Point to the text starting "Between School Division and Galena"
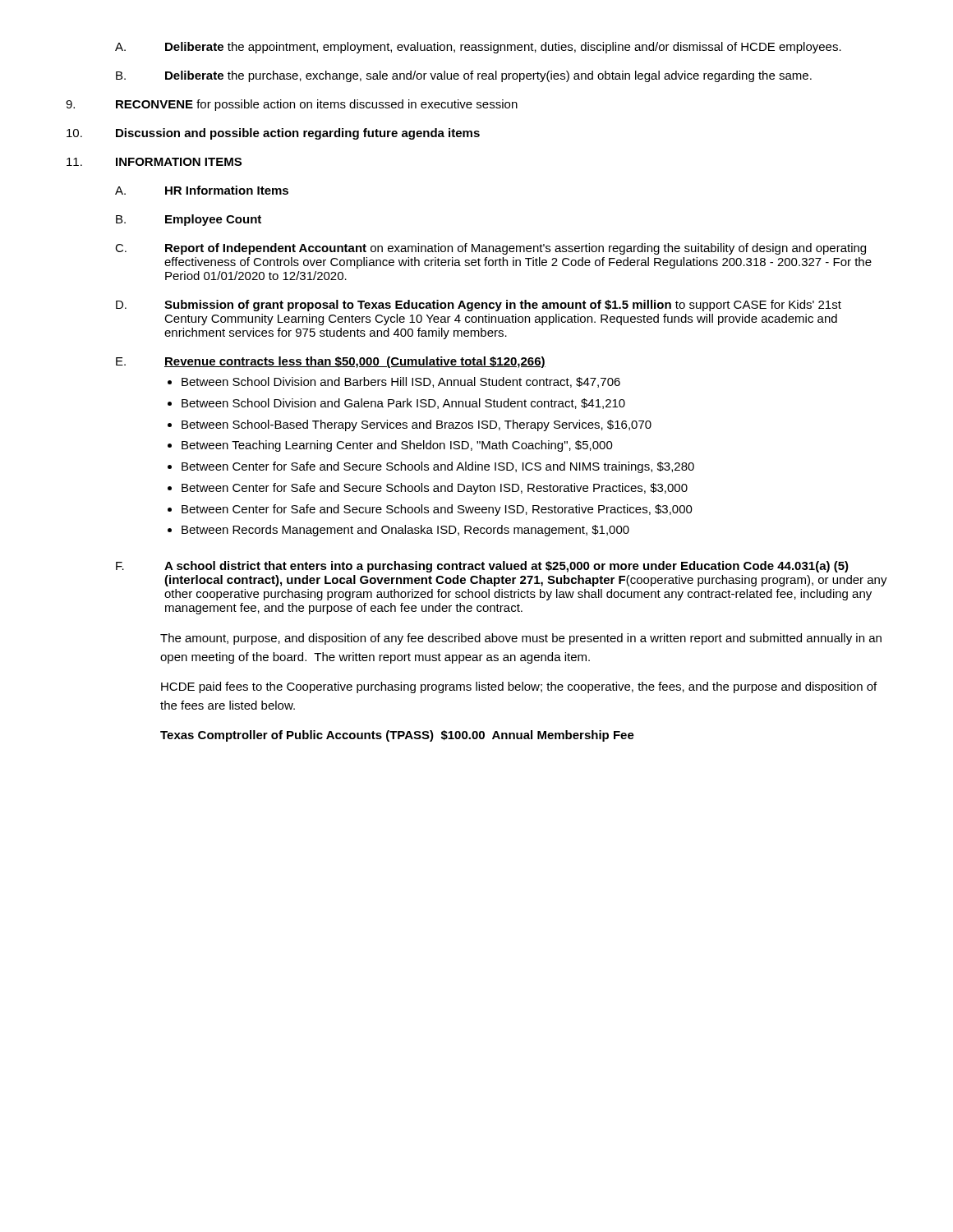This screenshot has width=953, height=1232. point(403,403)
